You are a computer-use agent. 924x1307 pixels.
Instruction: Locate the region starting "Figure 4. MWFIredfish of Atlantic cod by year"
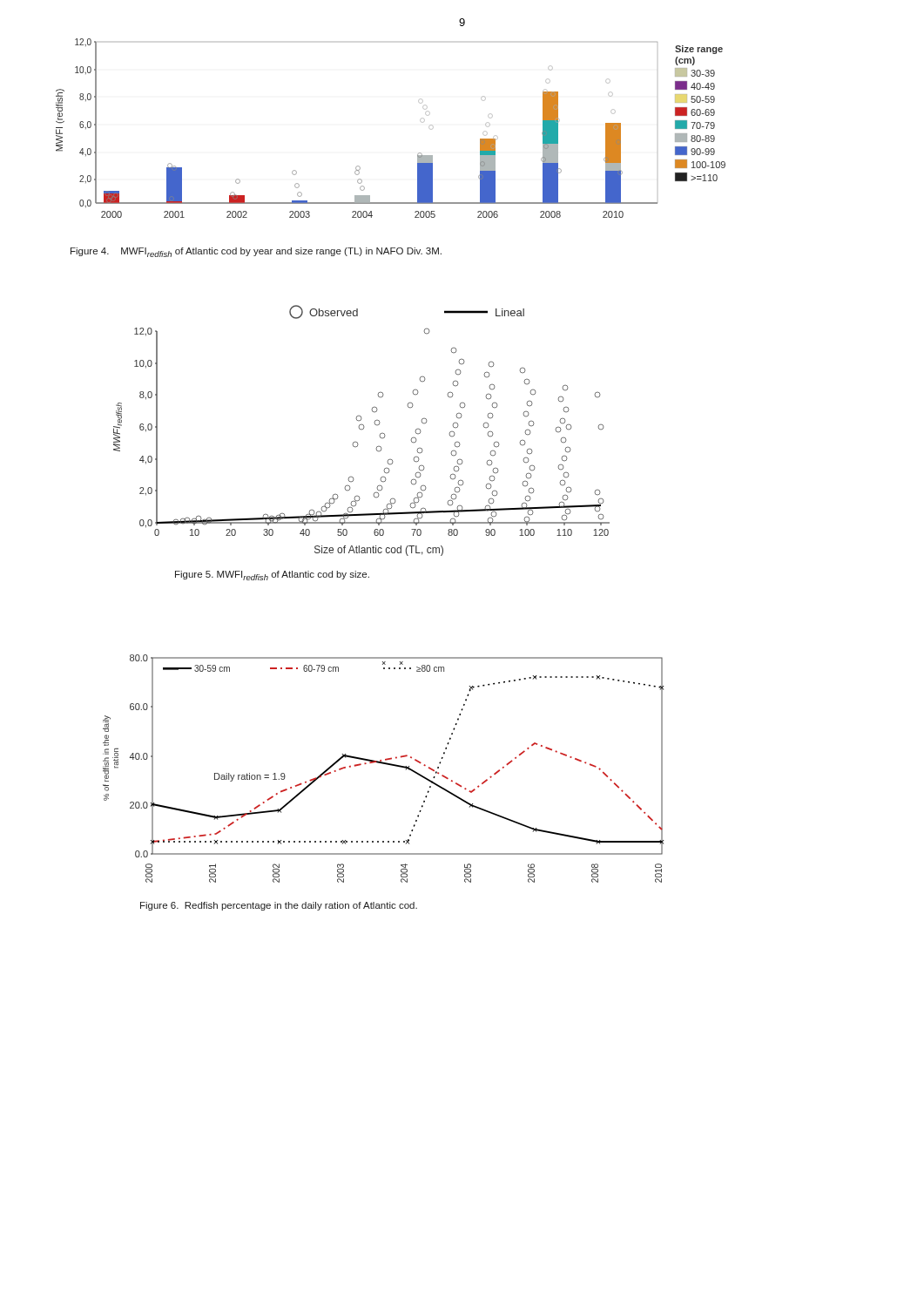[x=256, y=252]
